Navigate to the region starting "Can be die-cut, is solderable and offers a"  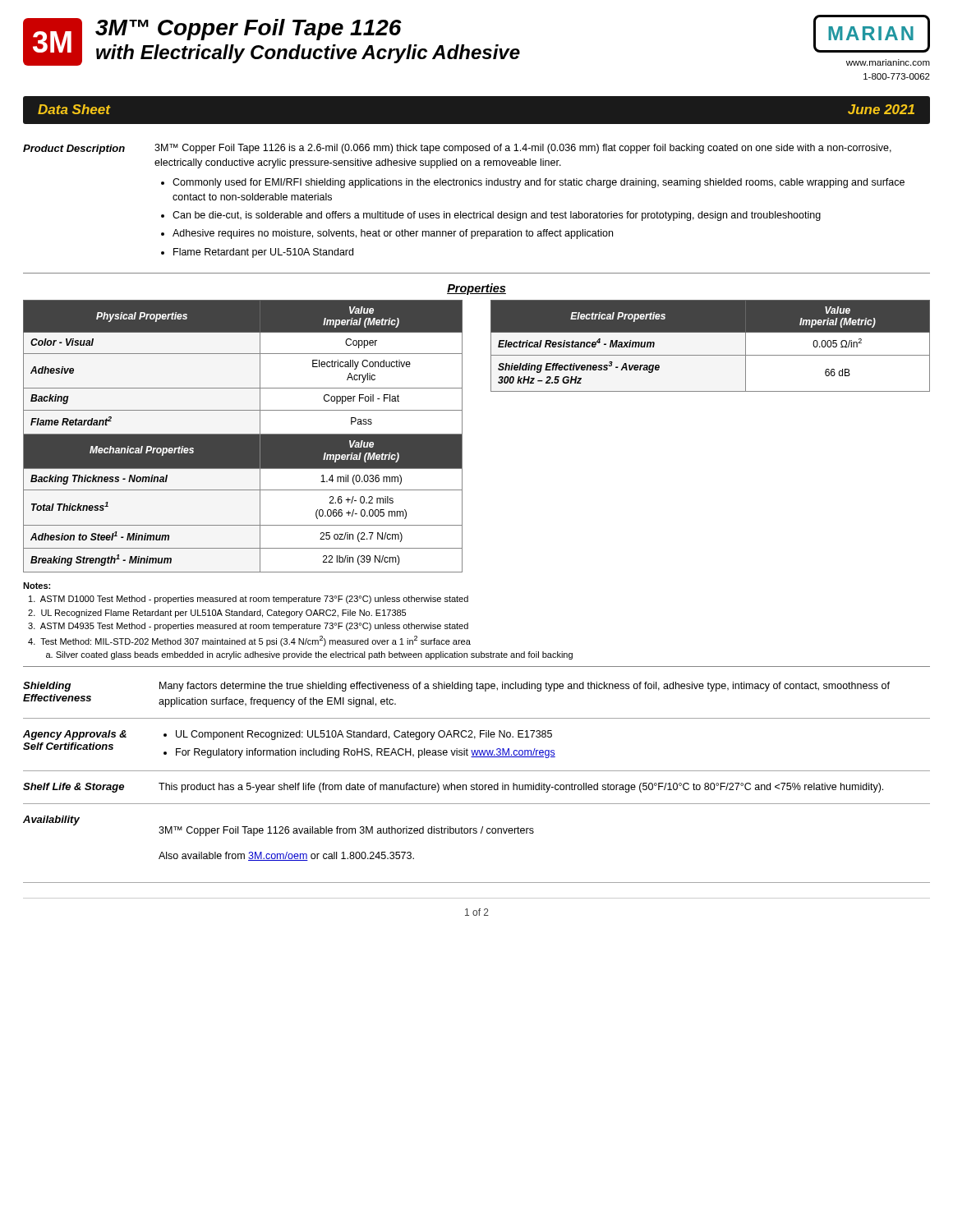[x=497, y=215]
